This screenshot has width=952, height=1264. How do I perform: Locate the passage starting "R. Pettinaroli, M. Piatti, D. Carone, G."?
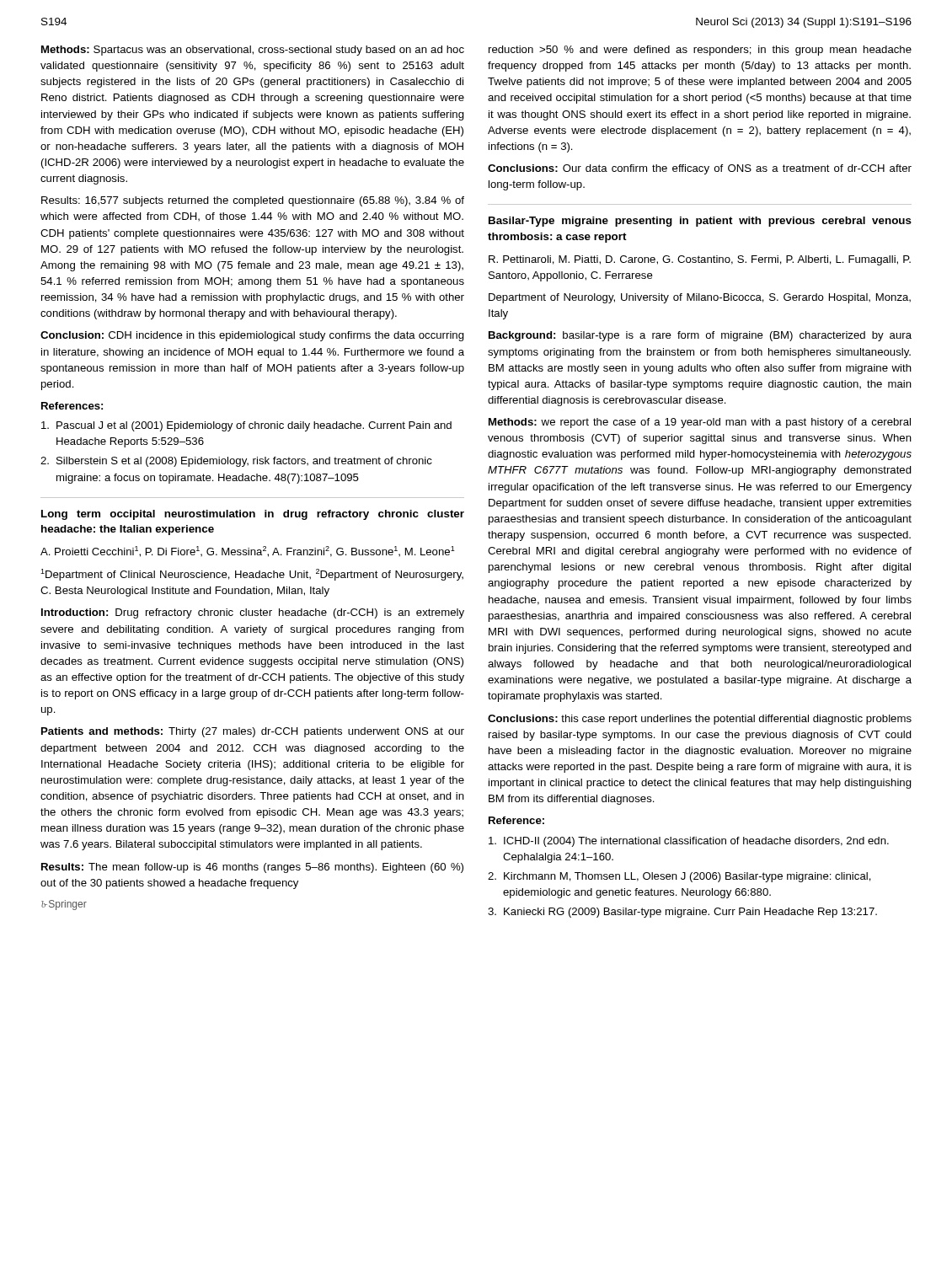click(x=700, y=267)
